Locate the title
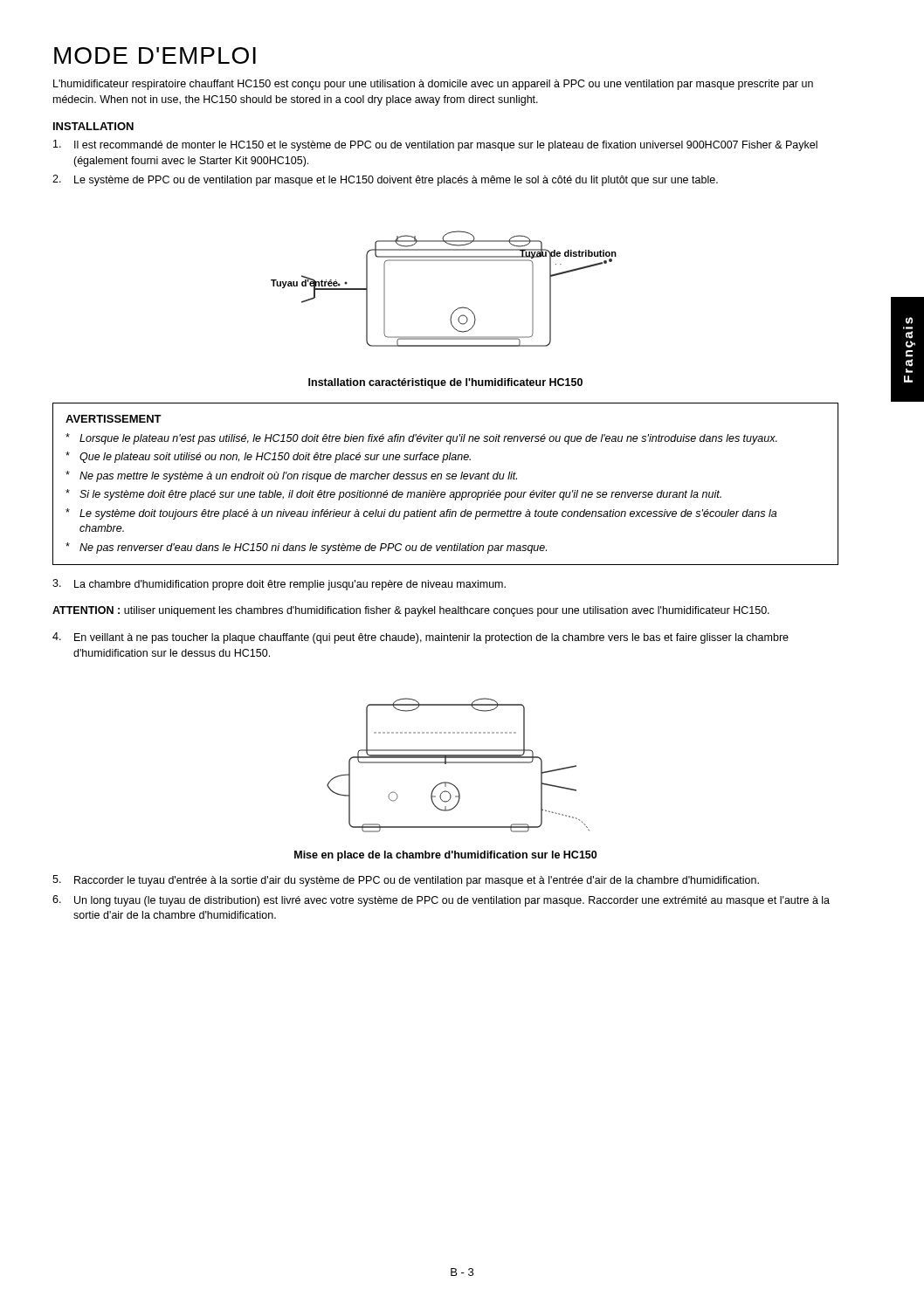The height and width of the screenshot is (1310, 924). tap(156, 55)
